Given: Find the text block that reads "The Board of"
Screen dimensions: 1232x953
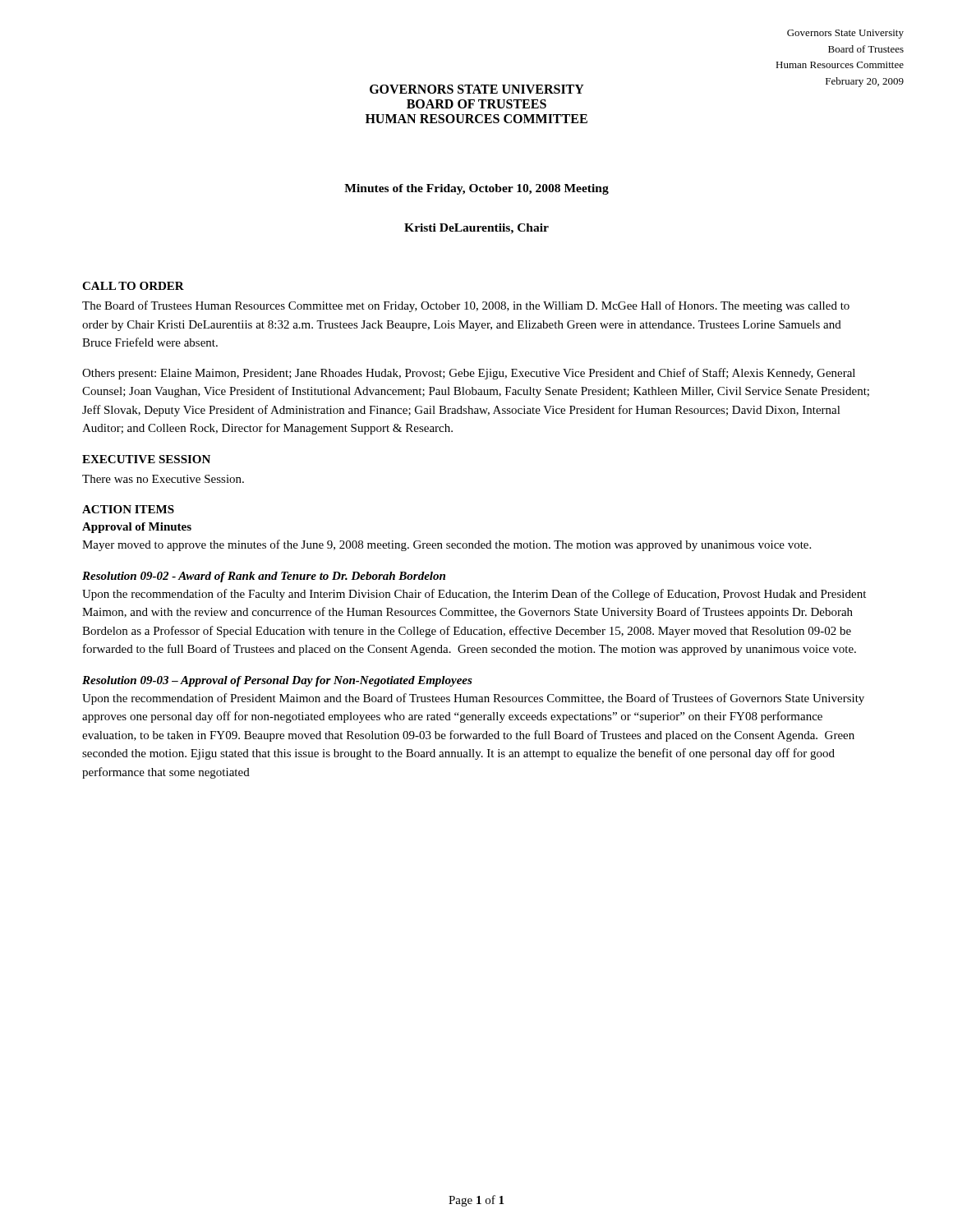Looking at the screenshot, I should (466, 324).
